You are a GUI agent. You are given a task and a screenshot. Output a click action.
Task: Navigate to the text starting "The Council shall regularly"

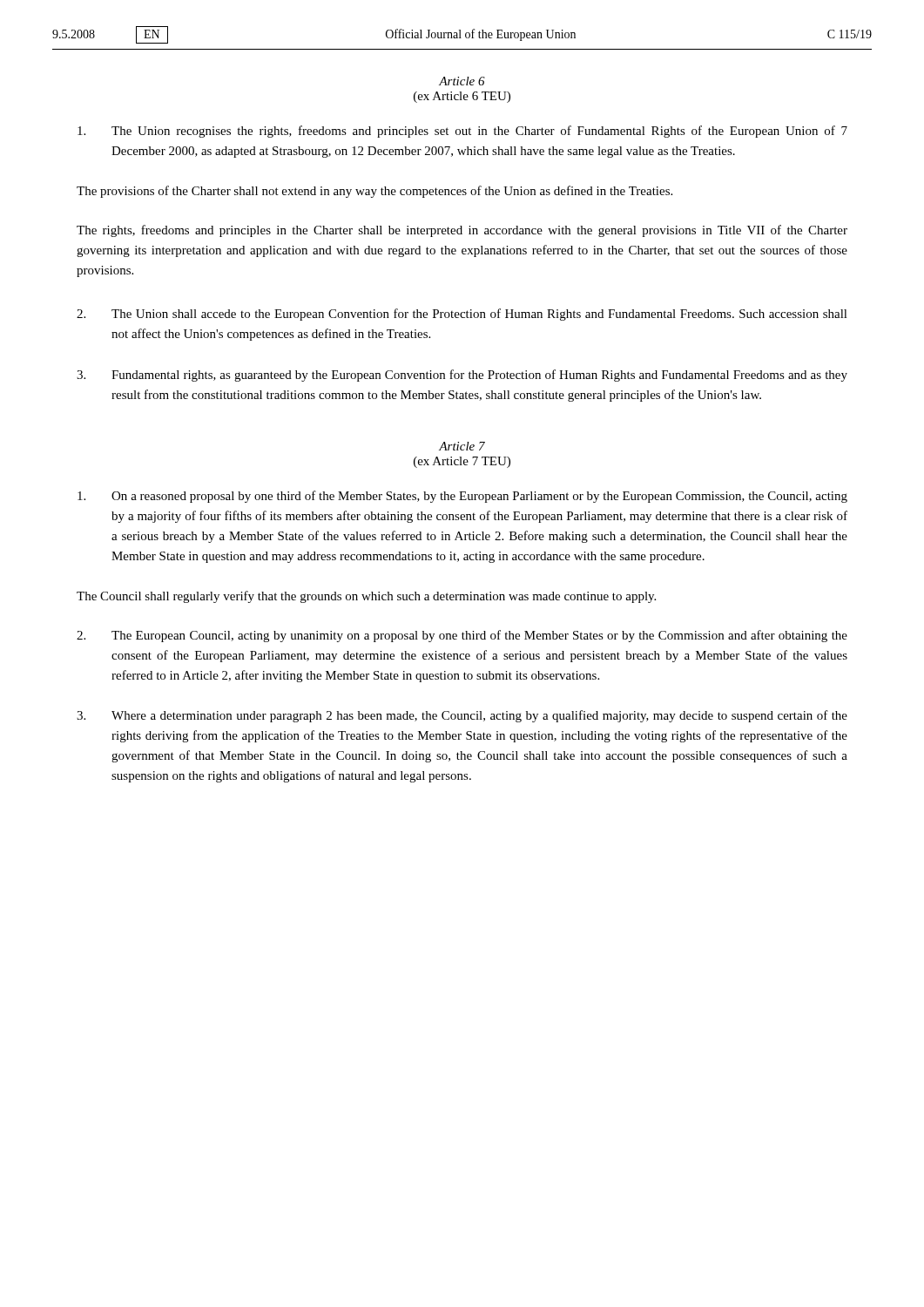click(x=367, y=596)
